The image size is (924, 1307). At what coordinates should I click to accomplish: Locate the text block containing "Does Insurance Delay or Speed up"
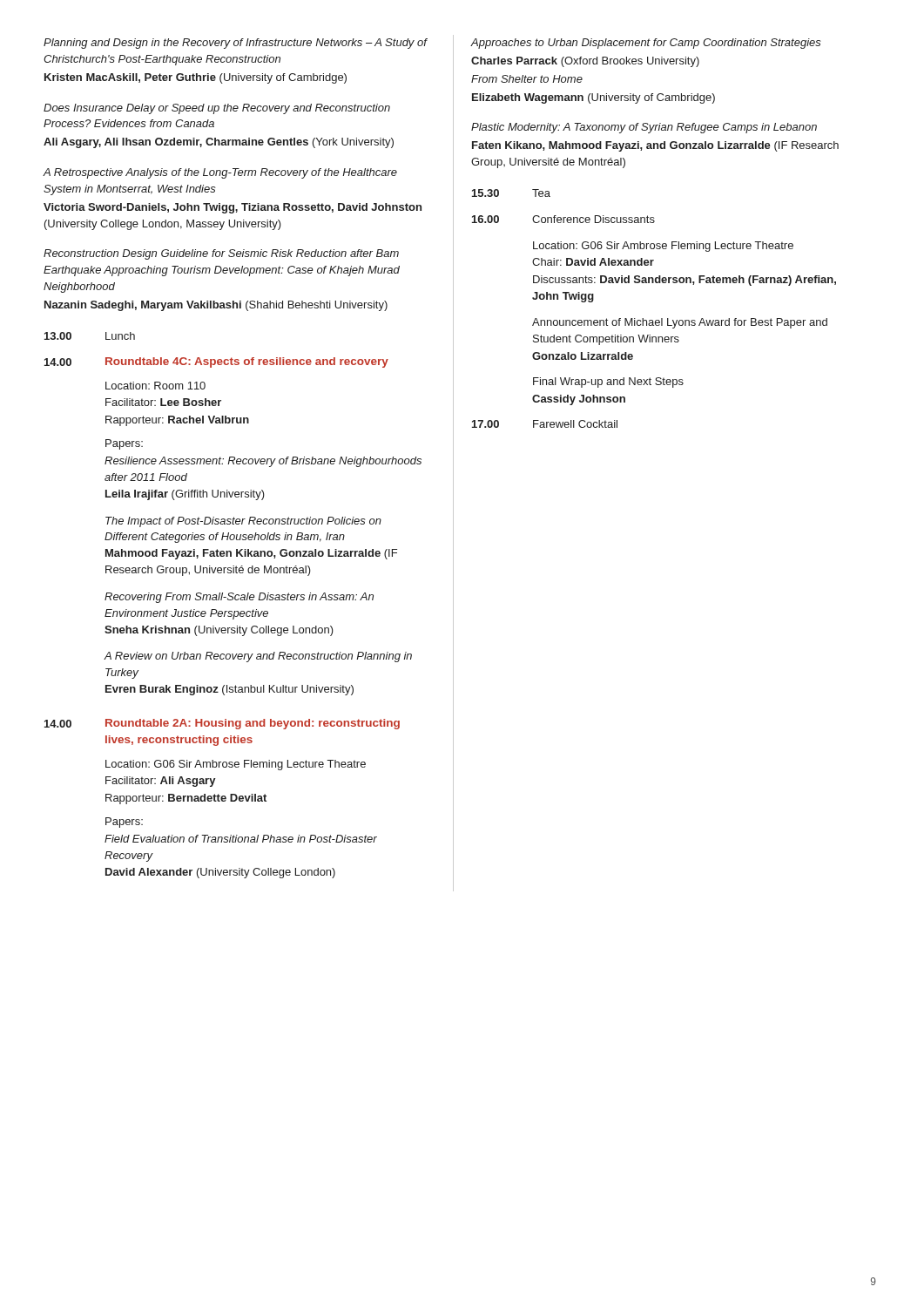pos(217,109)
